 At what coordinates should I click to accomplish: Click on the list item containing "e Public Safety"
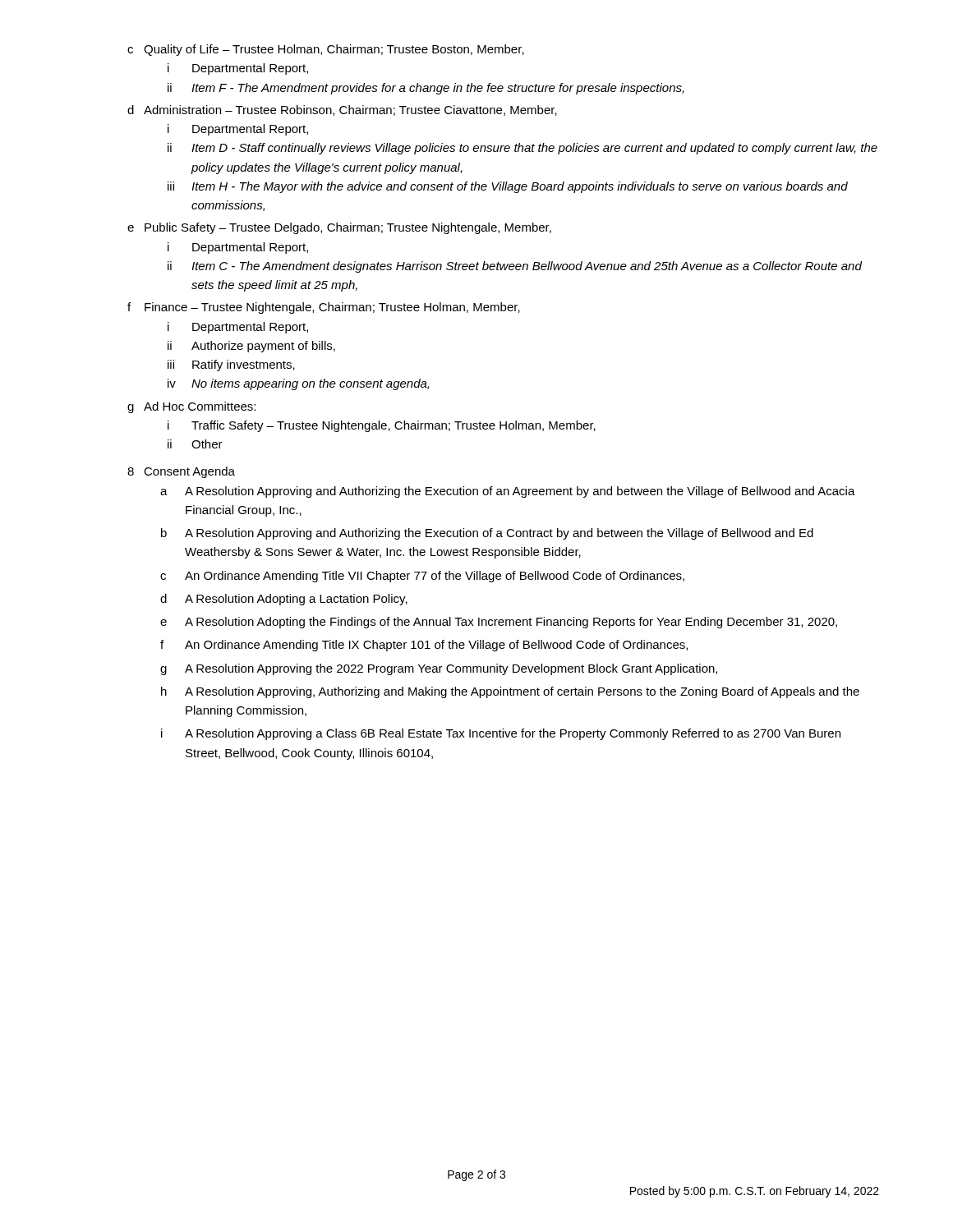[x=503, y=256]
